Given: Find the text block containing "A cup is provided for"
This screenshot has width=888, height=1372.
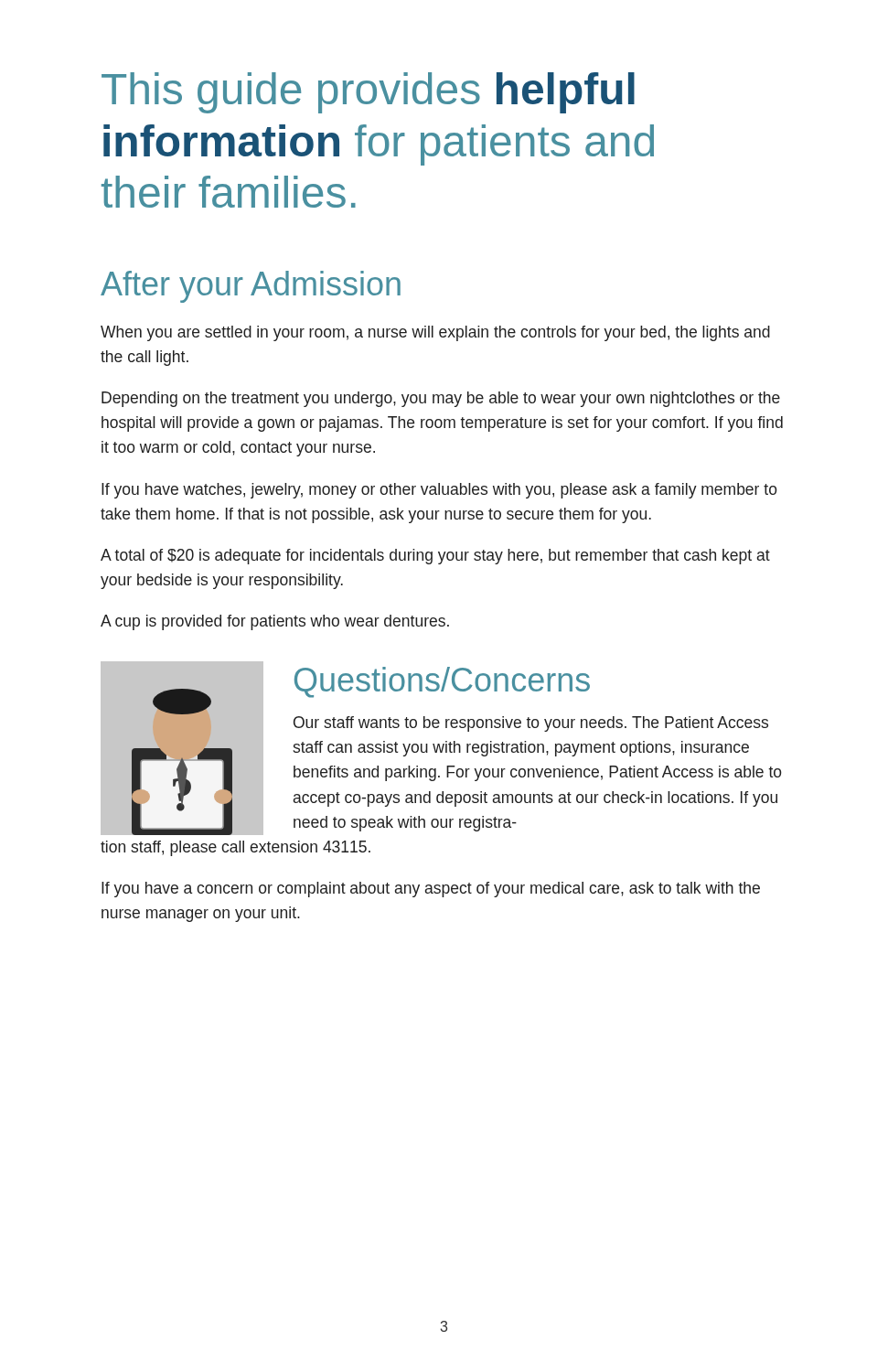Looking at the screenshot, I should (275, 621).
